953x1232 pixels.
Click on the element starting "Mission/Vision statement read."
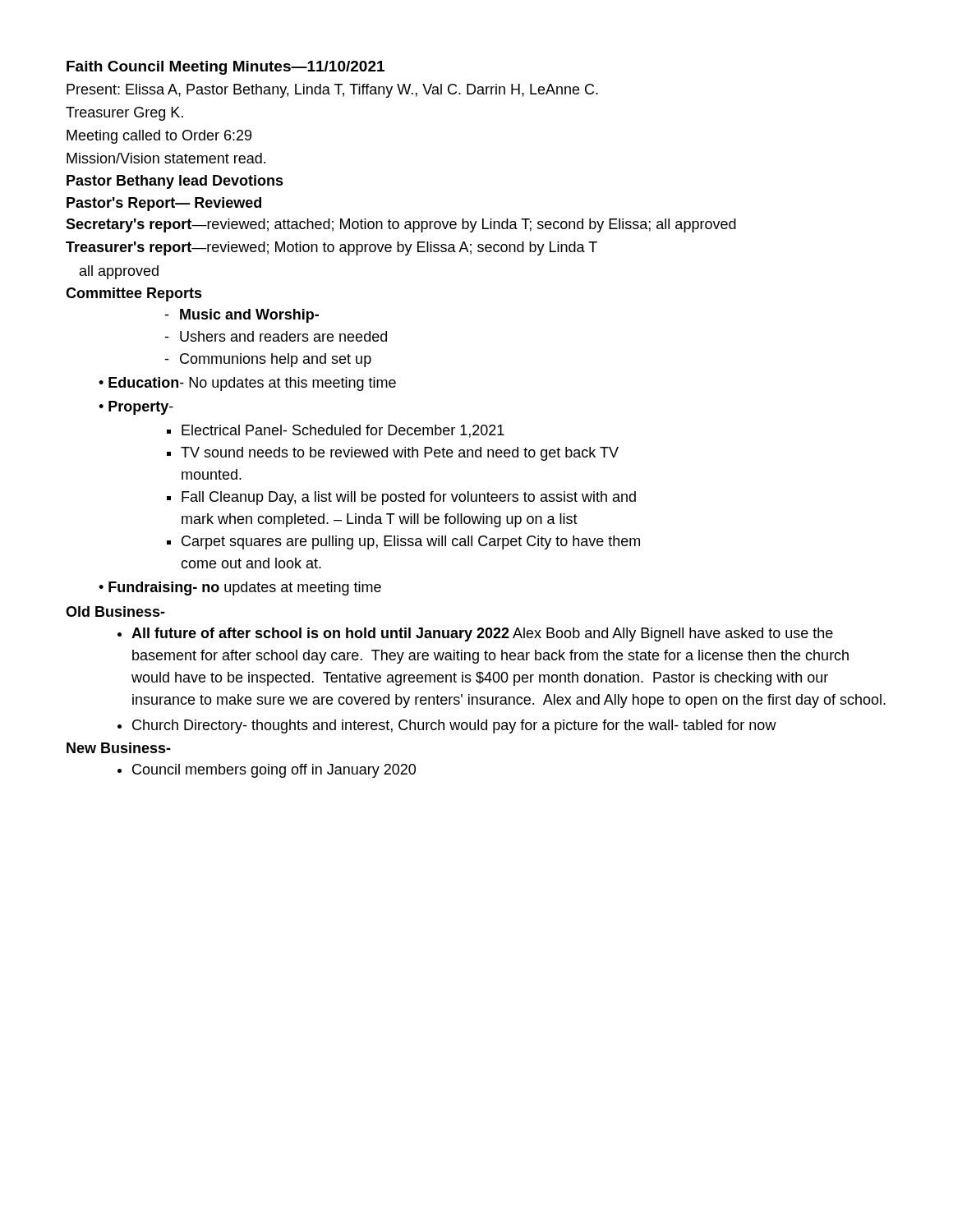166,159
